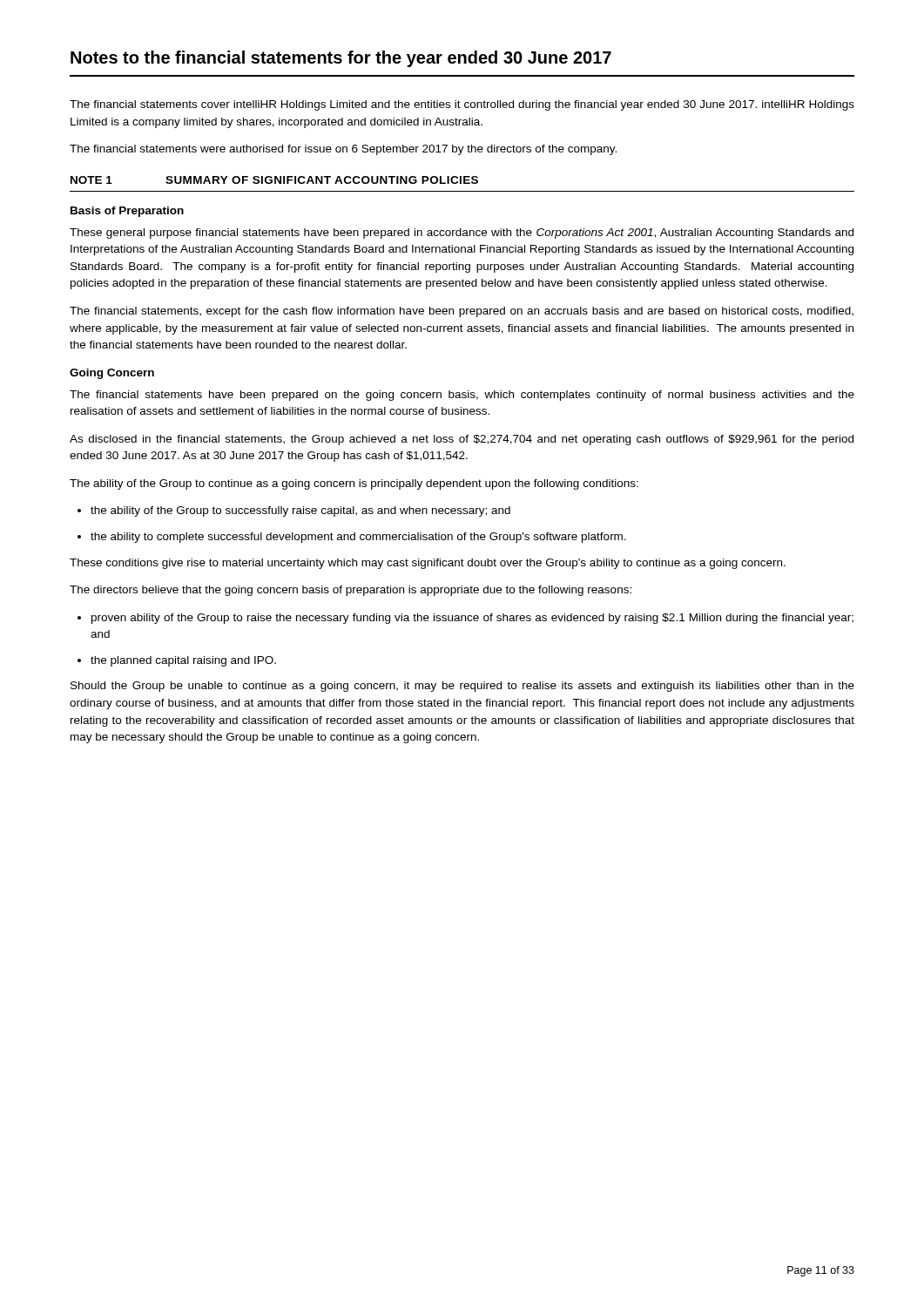This screenshot has height=1307, width=924.
Task: Navigate to the text starting "The financial statements were authorised"
Action: [462, 149]
